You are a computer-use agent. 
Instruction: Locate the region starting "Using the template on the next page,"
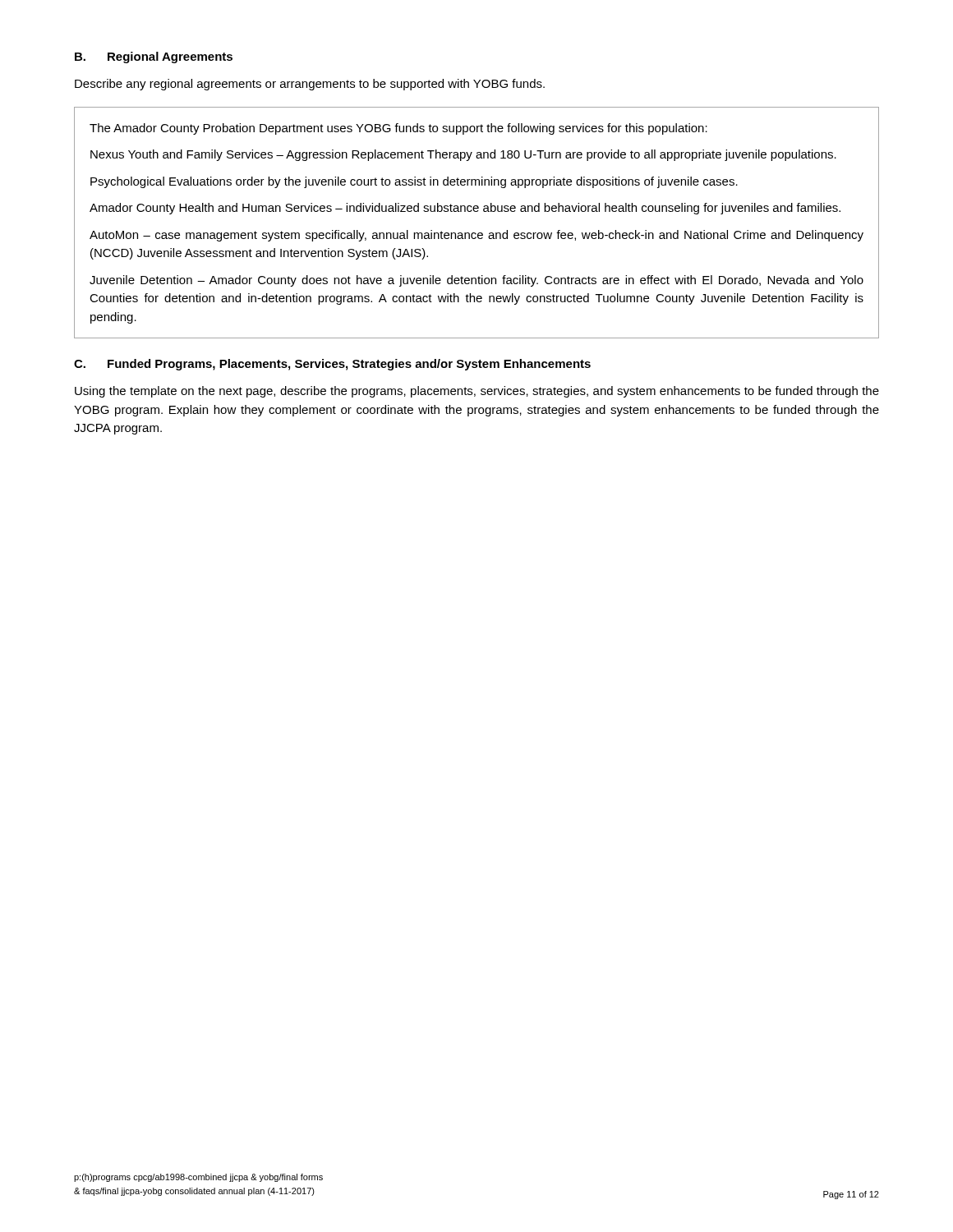476,409
